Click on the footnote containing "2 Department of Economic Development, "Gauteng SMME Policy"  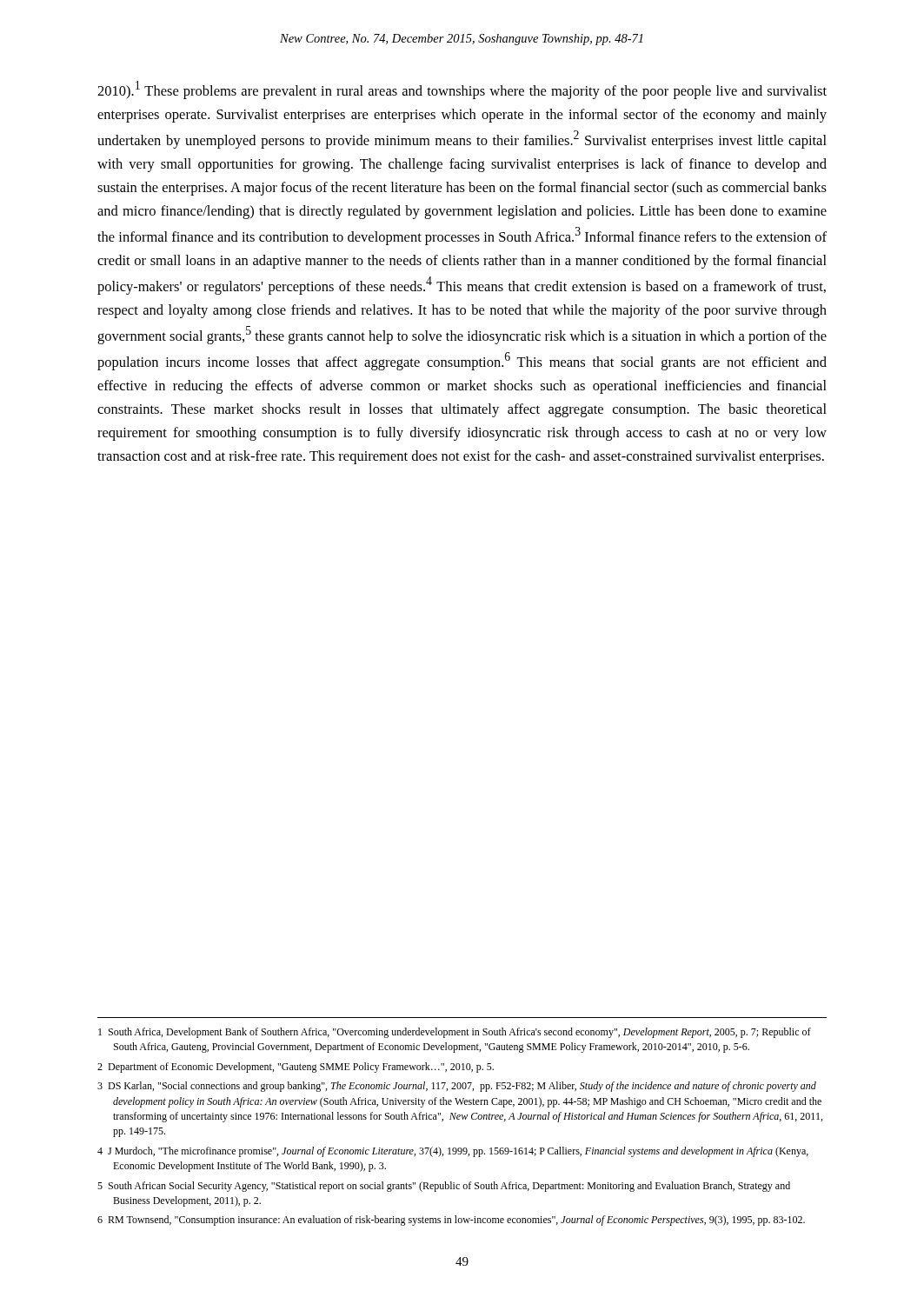(x=296, y=1066)
